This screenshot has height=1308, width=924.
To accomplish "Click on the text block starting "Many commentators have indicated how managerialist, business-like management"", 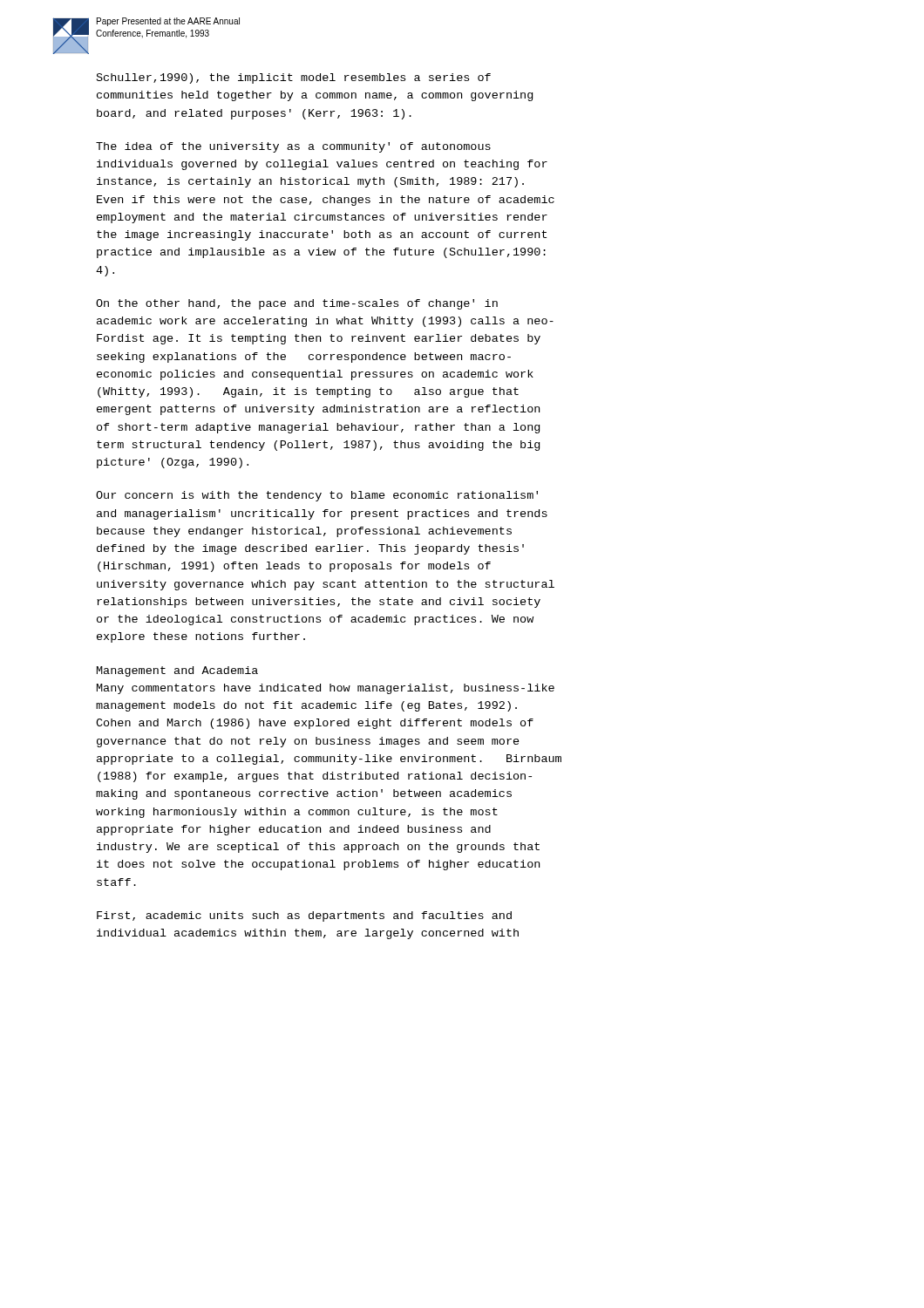I will pos(329,785).
